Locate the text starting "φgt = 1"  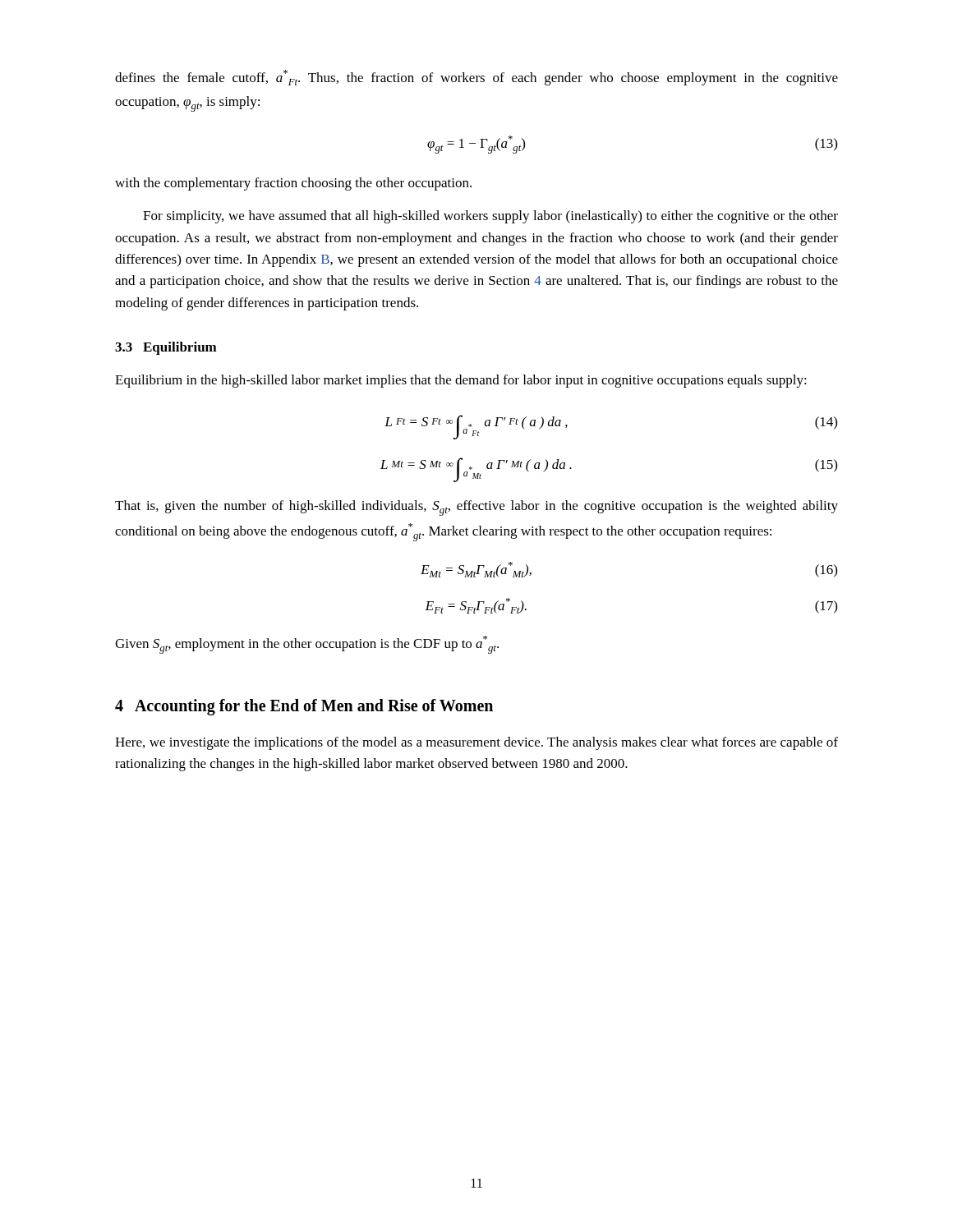click(x=487, y=141)
